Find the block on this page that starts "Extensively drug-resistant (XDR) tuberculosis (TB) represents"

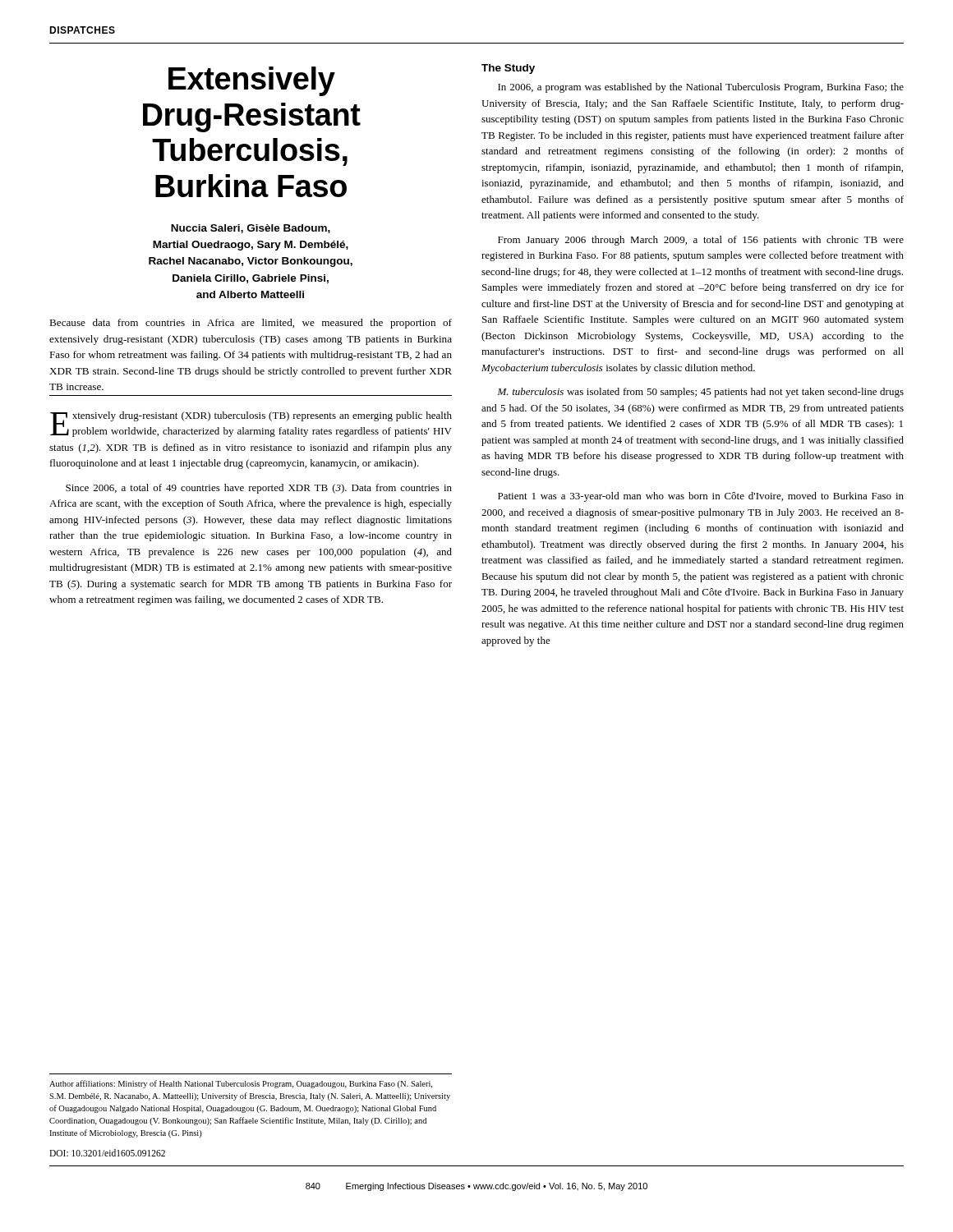pos(251,438)
